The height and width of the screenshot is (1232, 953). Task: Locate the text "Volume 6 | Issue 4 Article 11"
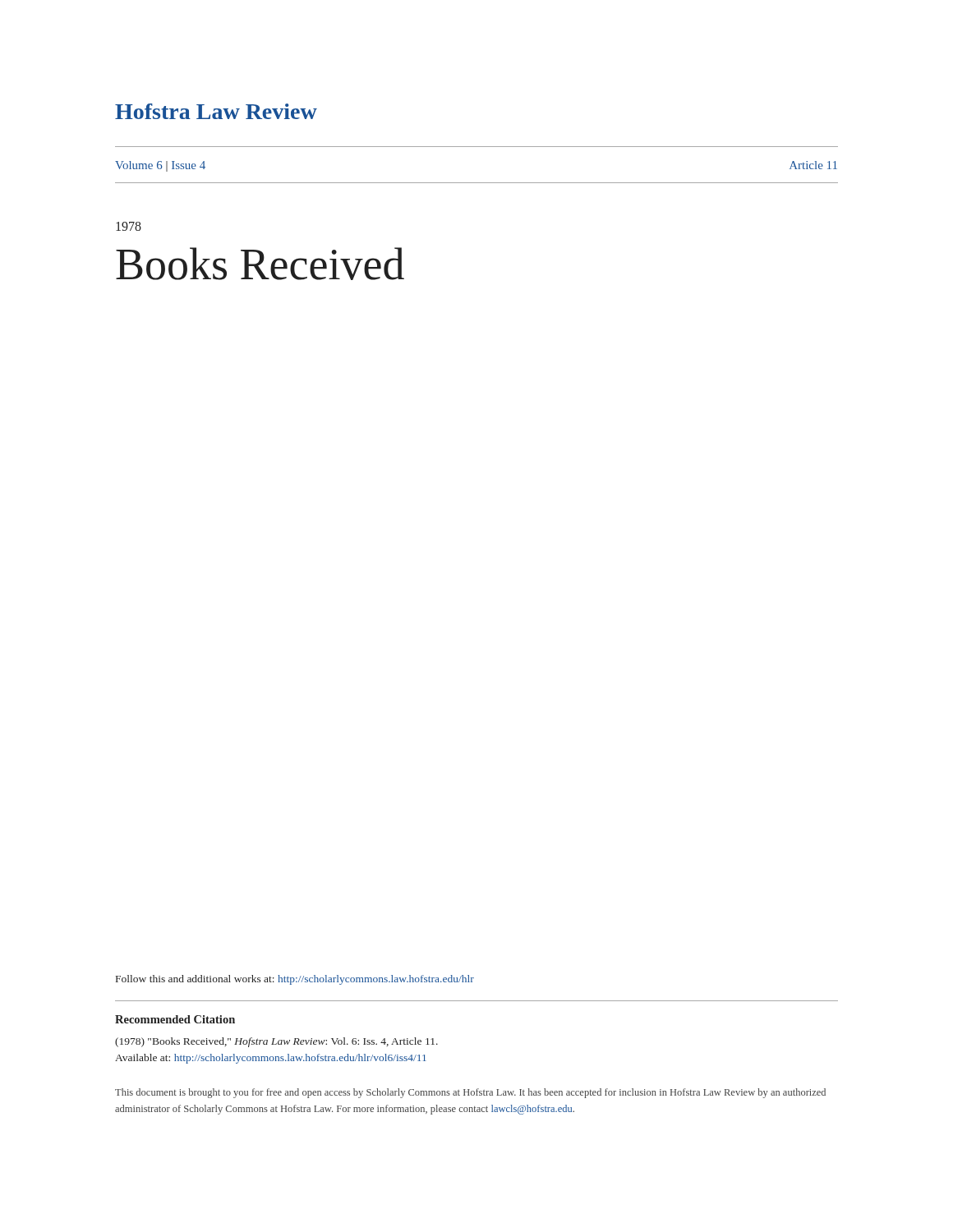158,166
